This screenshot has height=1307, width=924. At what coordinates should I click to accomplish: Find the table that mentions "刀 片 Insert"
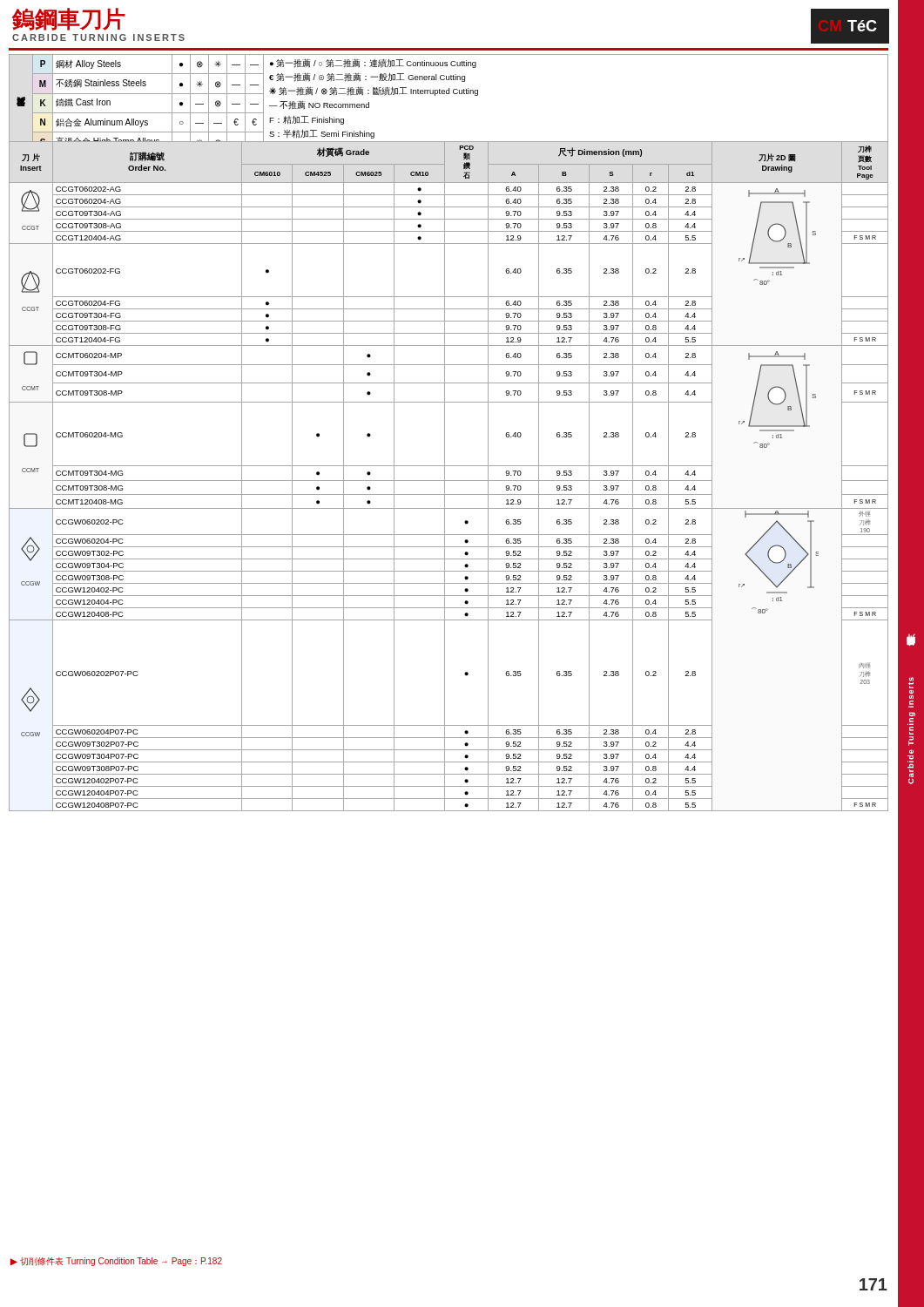point(449,476)
